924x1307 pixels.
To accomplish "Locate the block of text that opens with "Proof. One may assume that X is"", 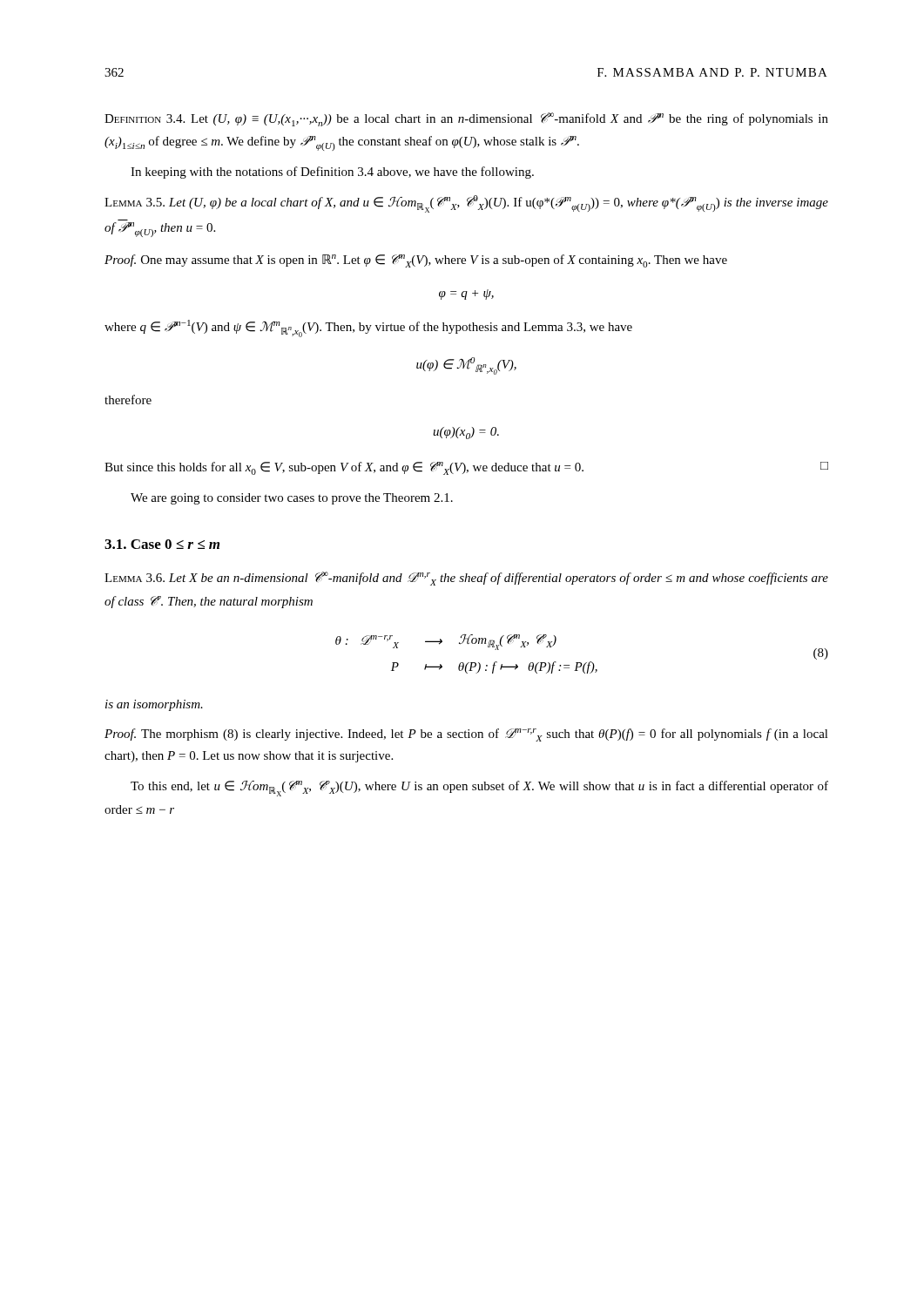I will tap(466, 260).
